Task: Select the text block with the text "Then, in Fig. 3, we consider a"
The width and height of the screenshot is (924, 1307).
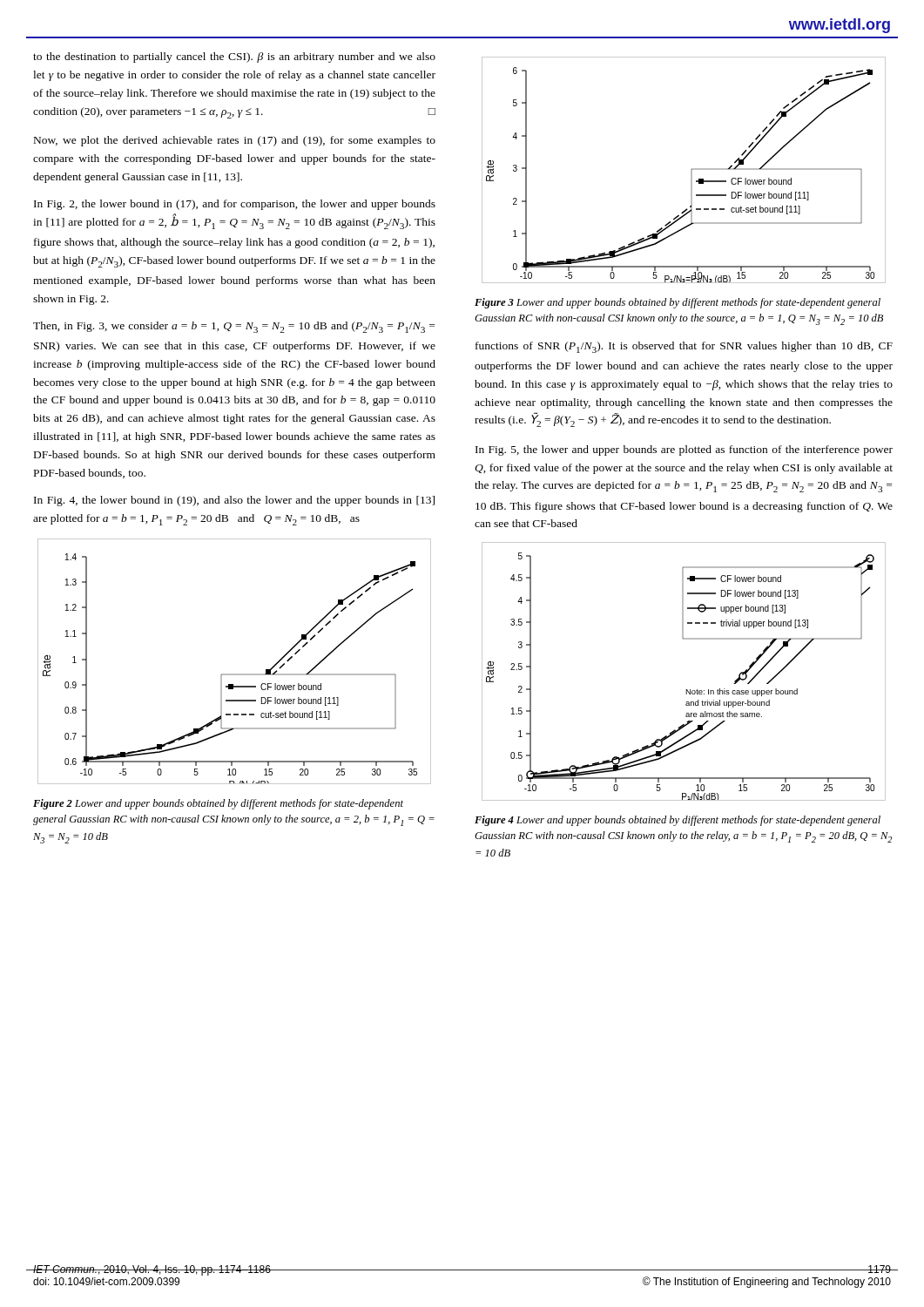Action: coord(234,399)
